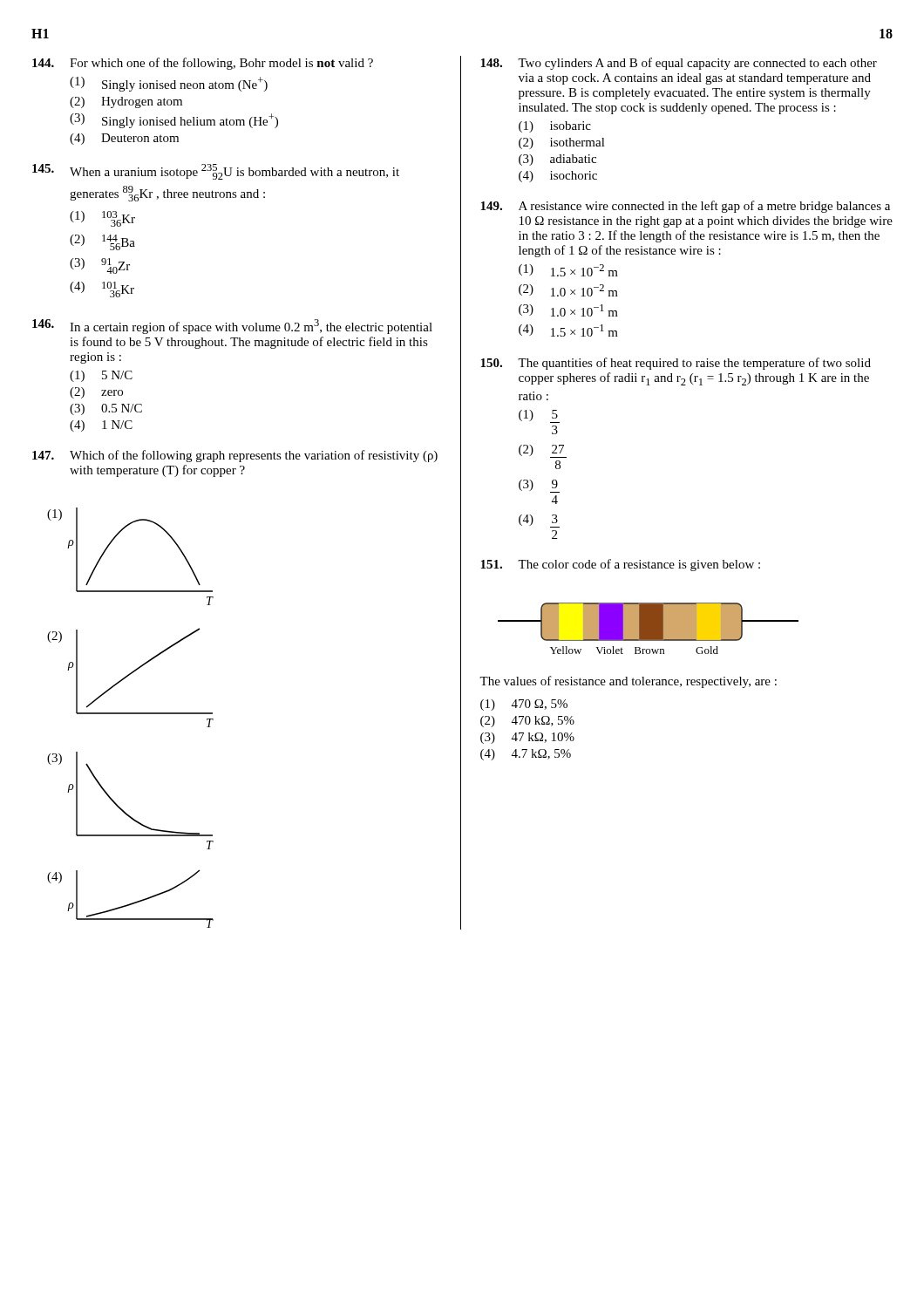Click the passage that begins "(1)Singly ionised neon atom"
The width and height of the screenshot is (924, 1308).
click(257, 83)
